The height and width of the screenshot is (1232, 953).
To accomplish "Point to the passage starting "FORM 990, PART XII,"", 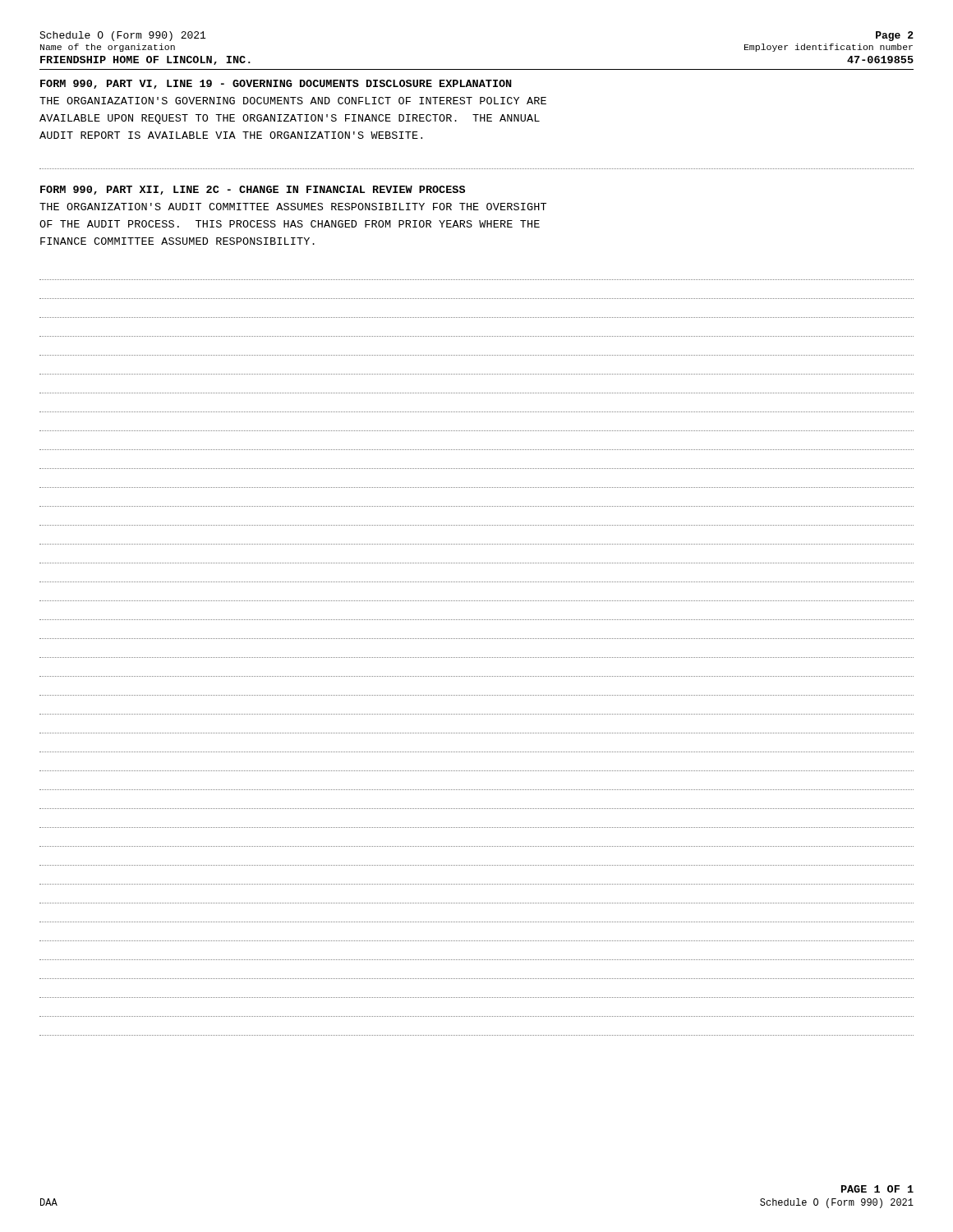I will point(252,190).
